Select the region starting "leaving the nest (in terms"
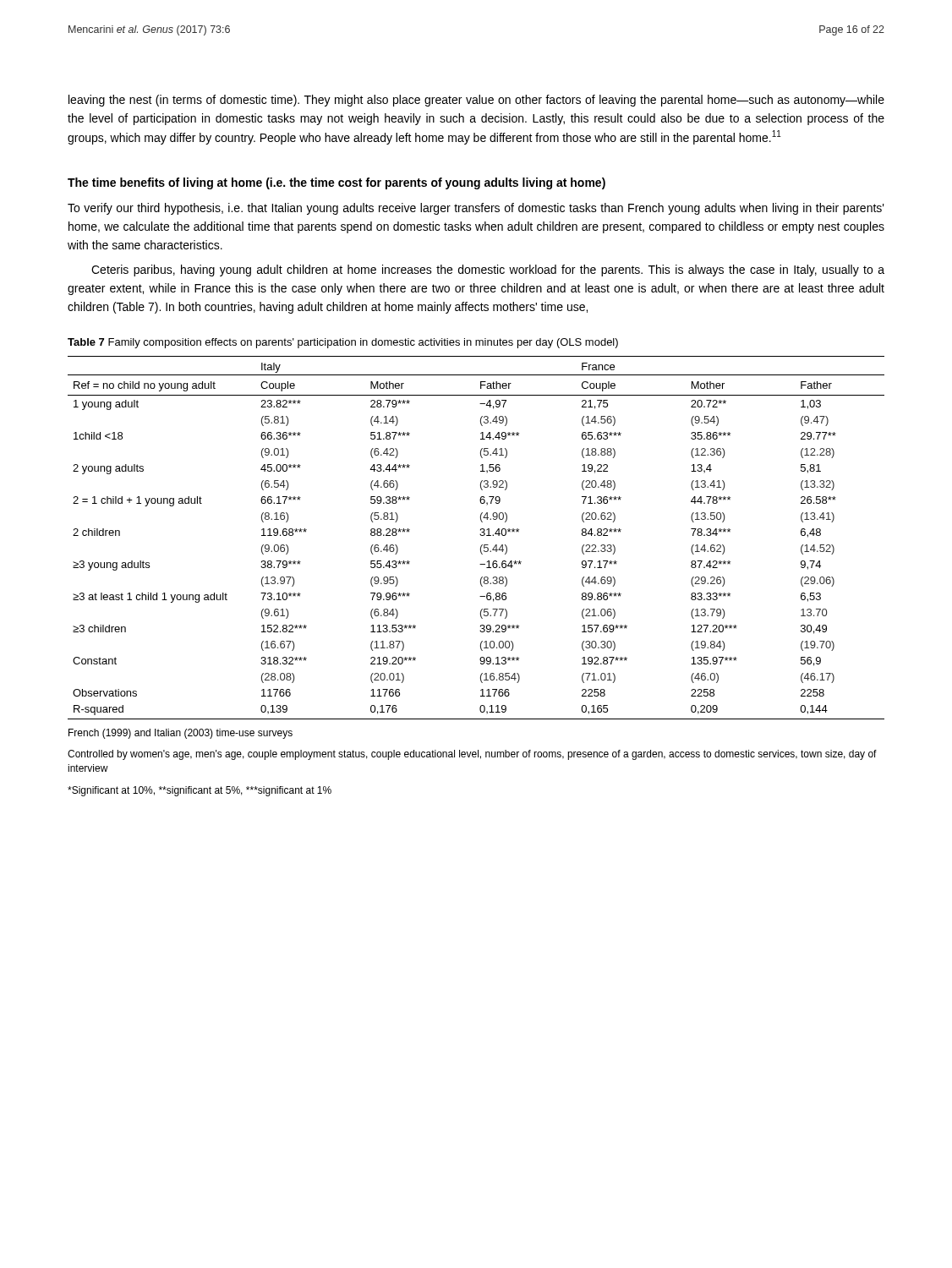 (x=476, y=120)
